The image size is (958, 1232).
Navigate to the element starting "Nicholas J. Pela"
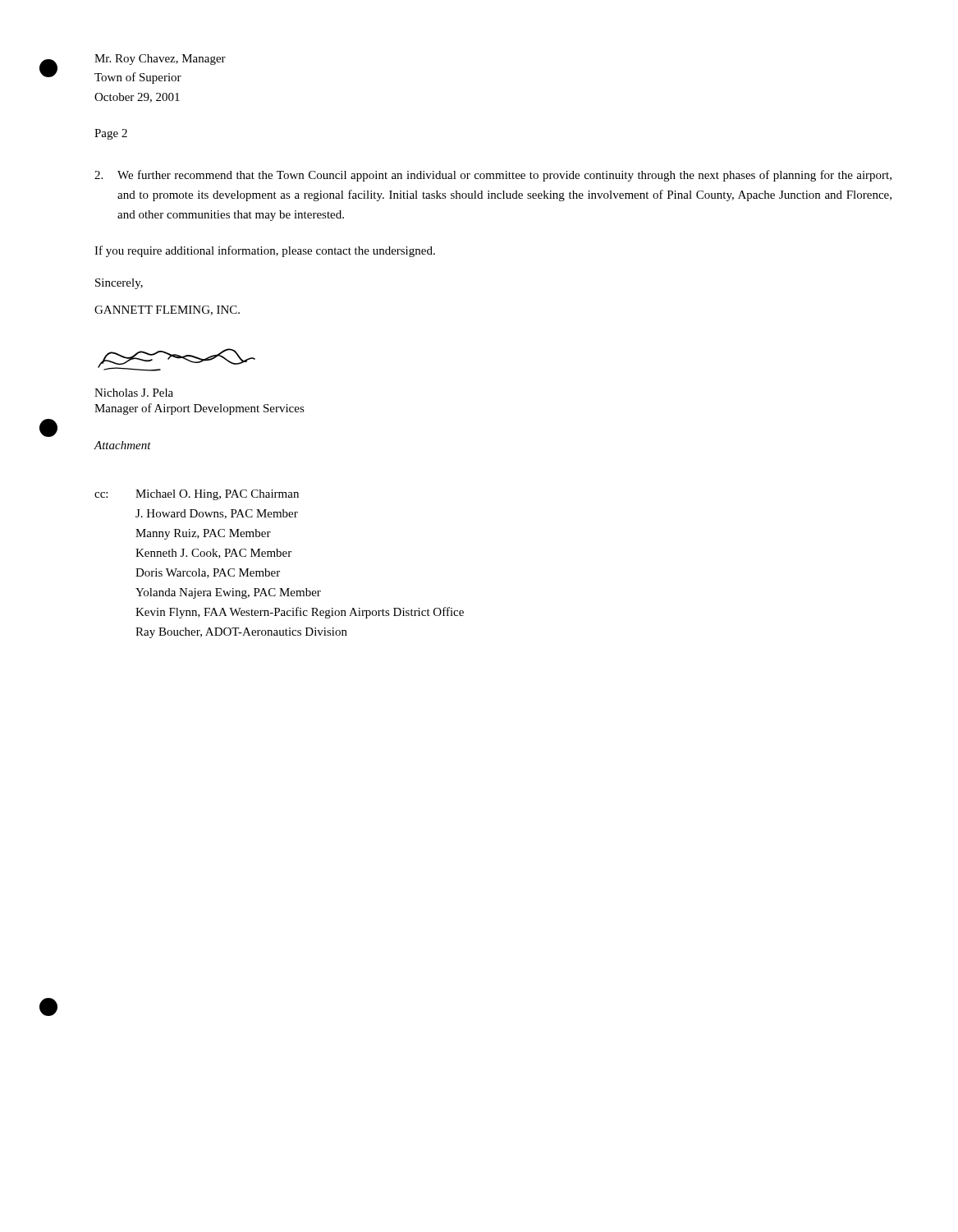point(134,392)
